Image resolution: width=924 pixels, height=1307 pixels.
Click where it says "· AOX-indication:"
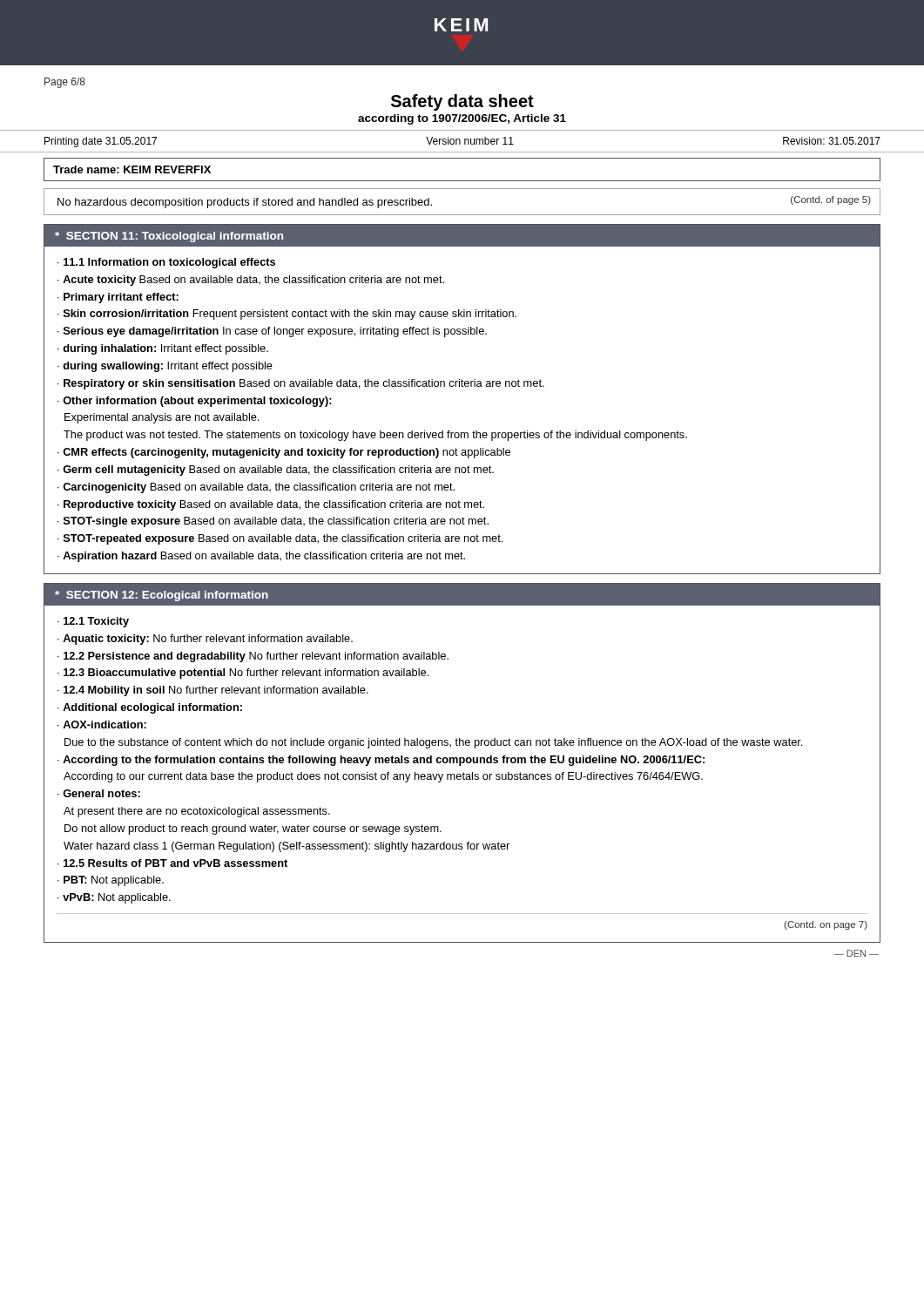(102, 724)
